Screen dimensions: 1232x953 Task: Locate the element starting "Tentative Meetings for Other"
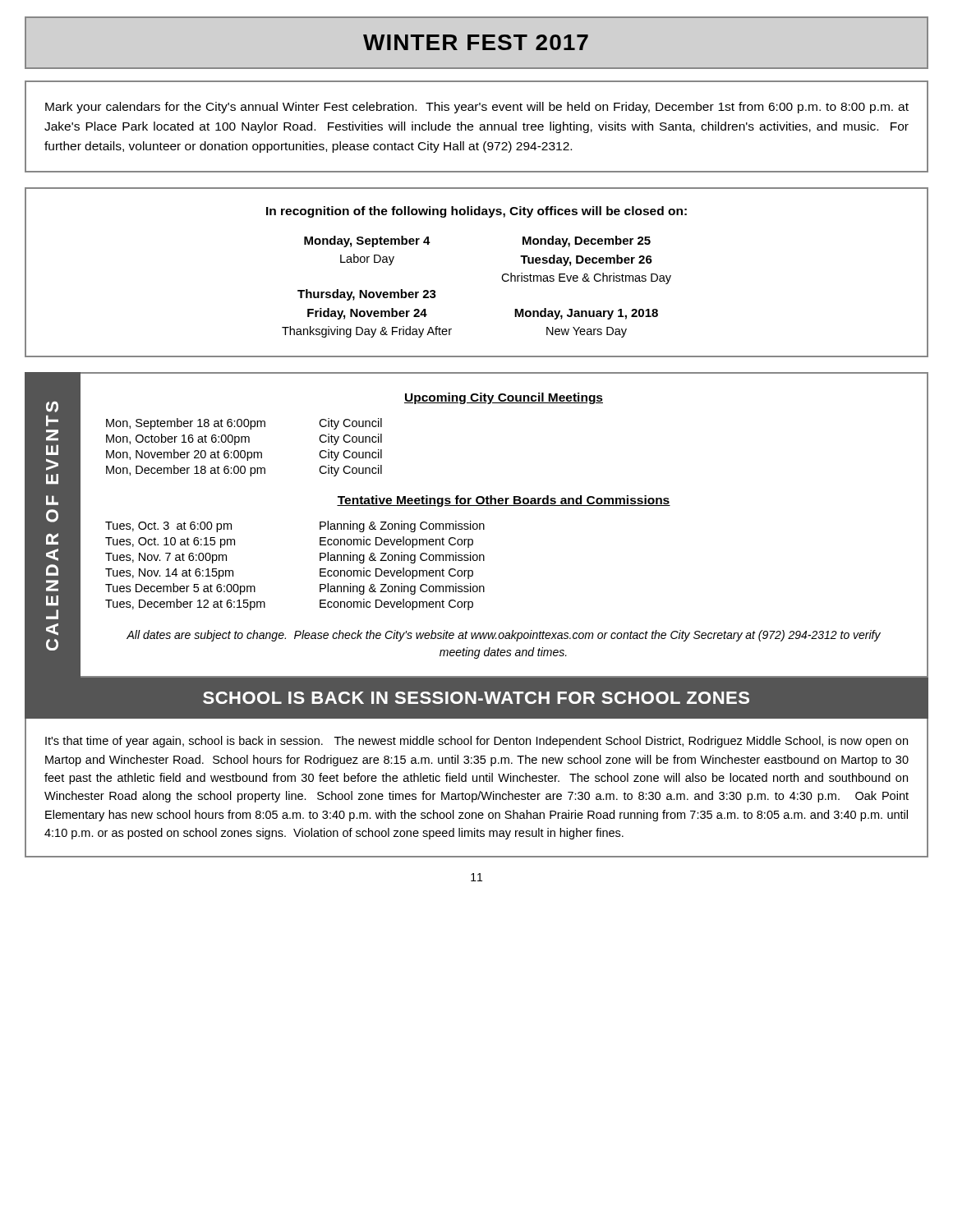(504, 500)
